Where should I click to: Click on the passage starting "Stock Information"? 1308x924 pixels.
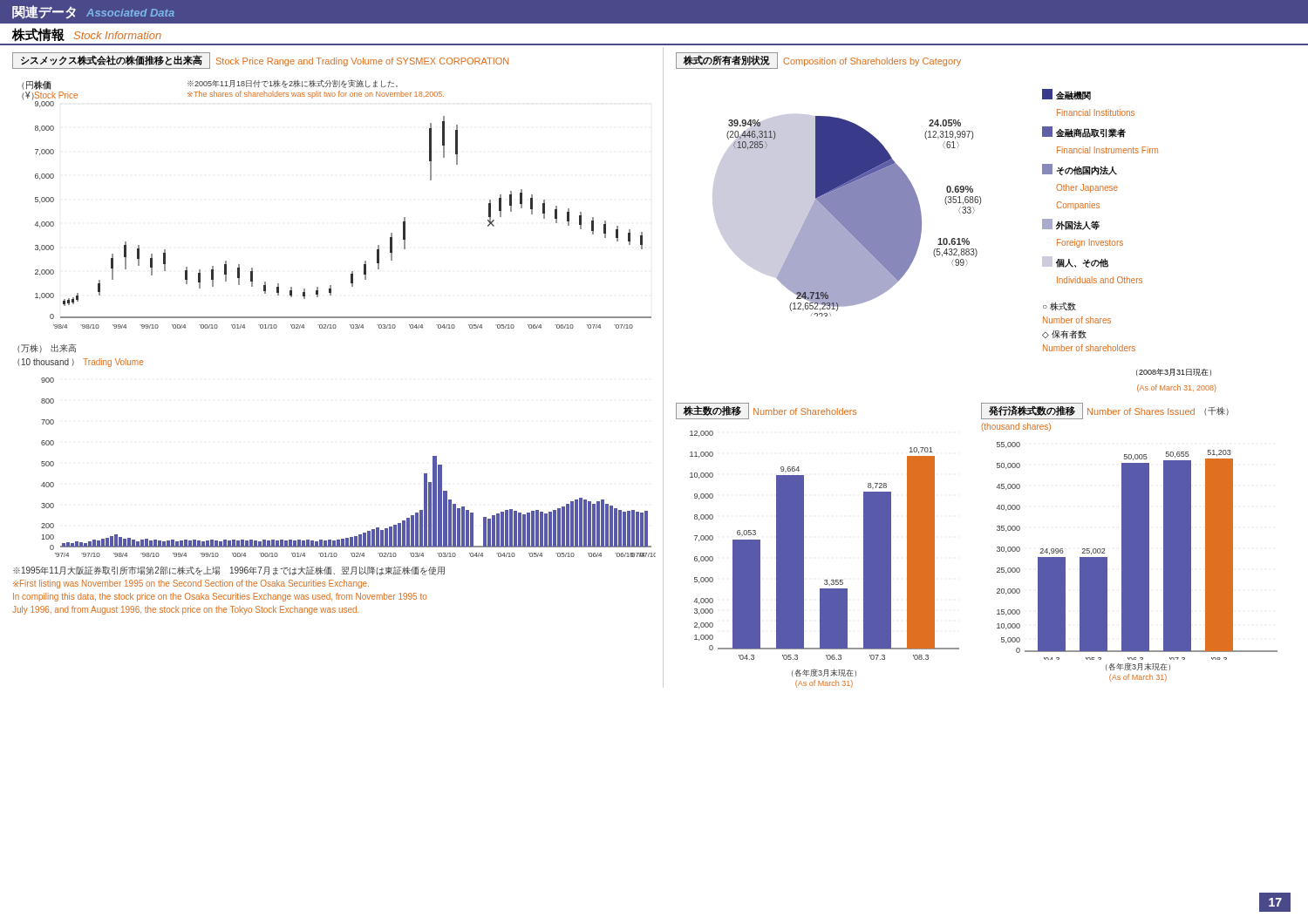coord(117,35)
